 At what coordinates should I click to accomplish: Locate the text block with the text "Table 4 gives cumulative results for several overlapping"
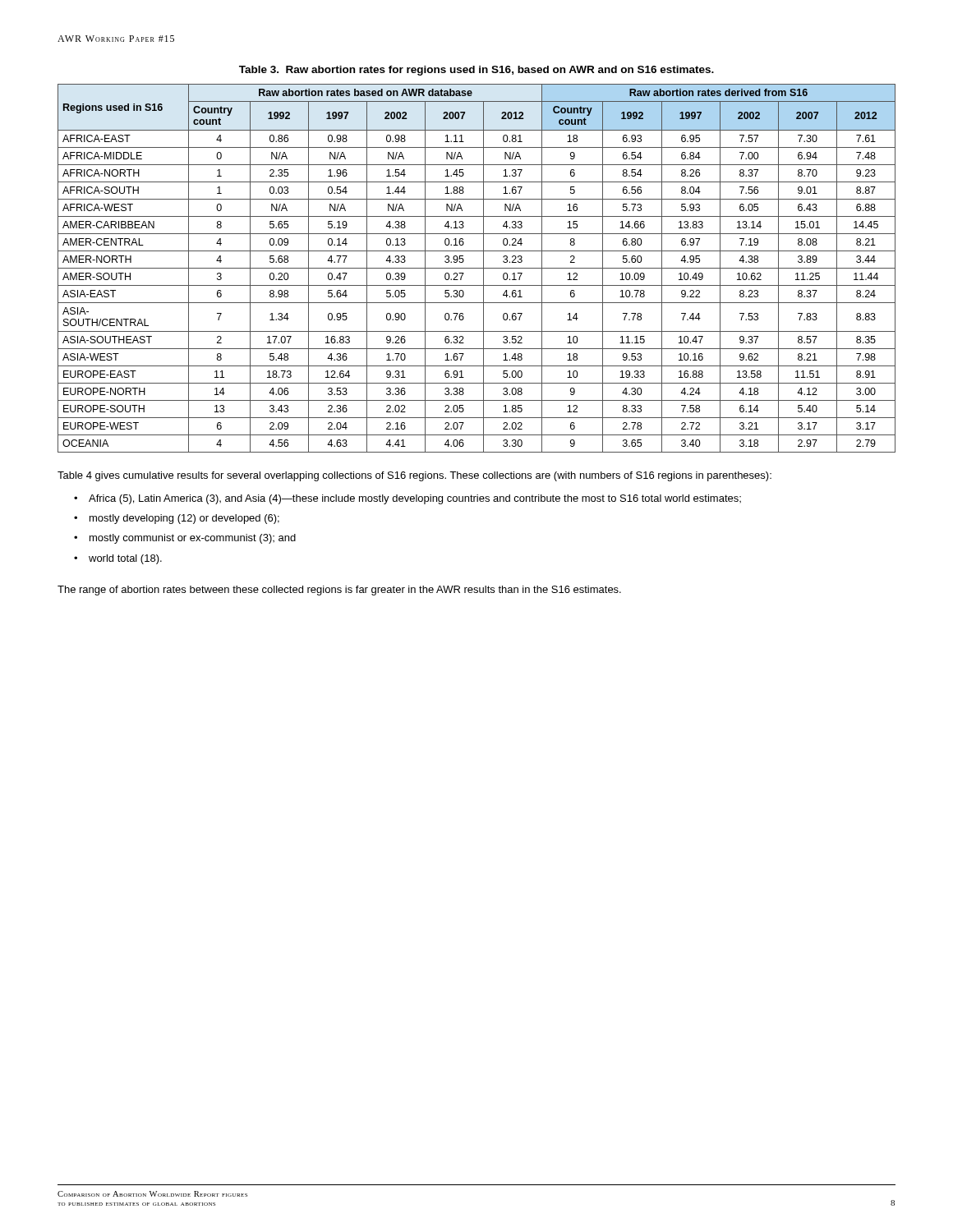(415, 475)
